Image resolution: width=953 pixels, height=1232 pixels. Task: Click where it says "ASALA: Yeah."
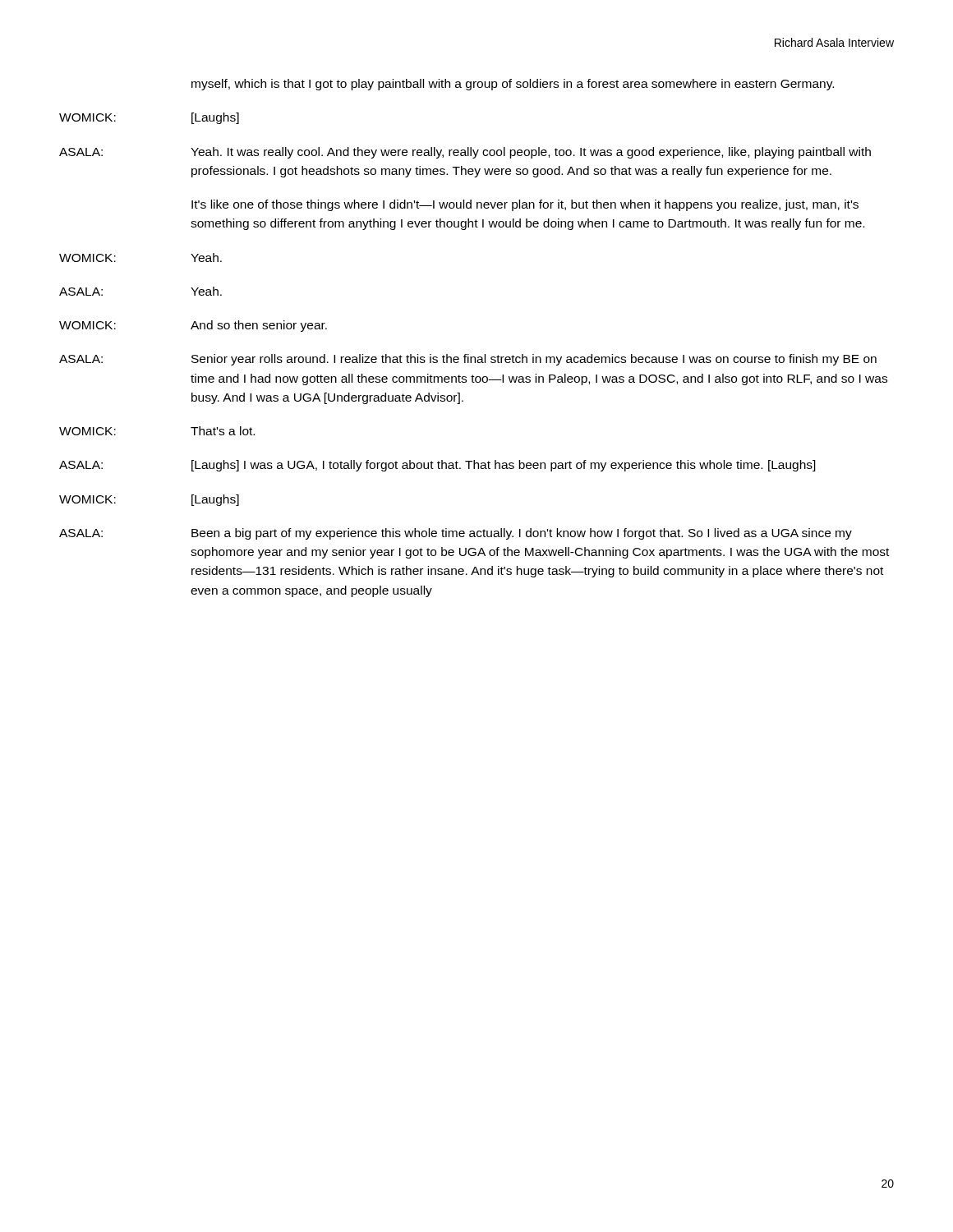[x=79, y=291]
